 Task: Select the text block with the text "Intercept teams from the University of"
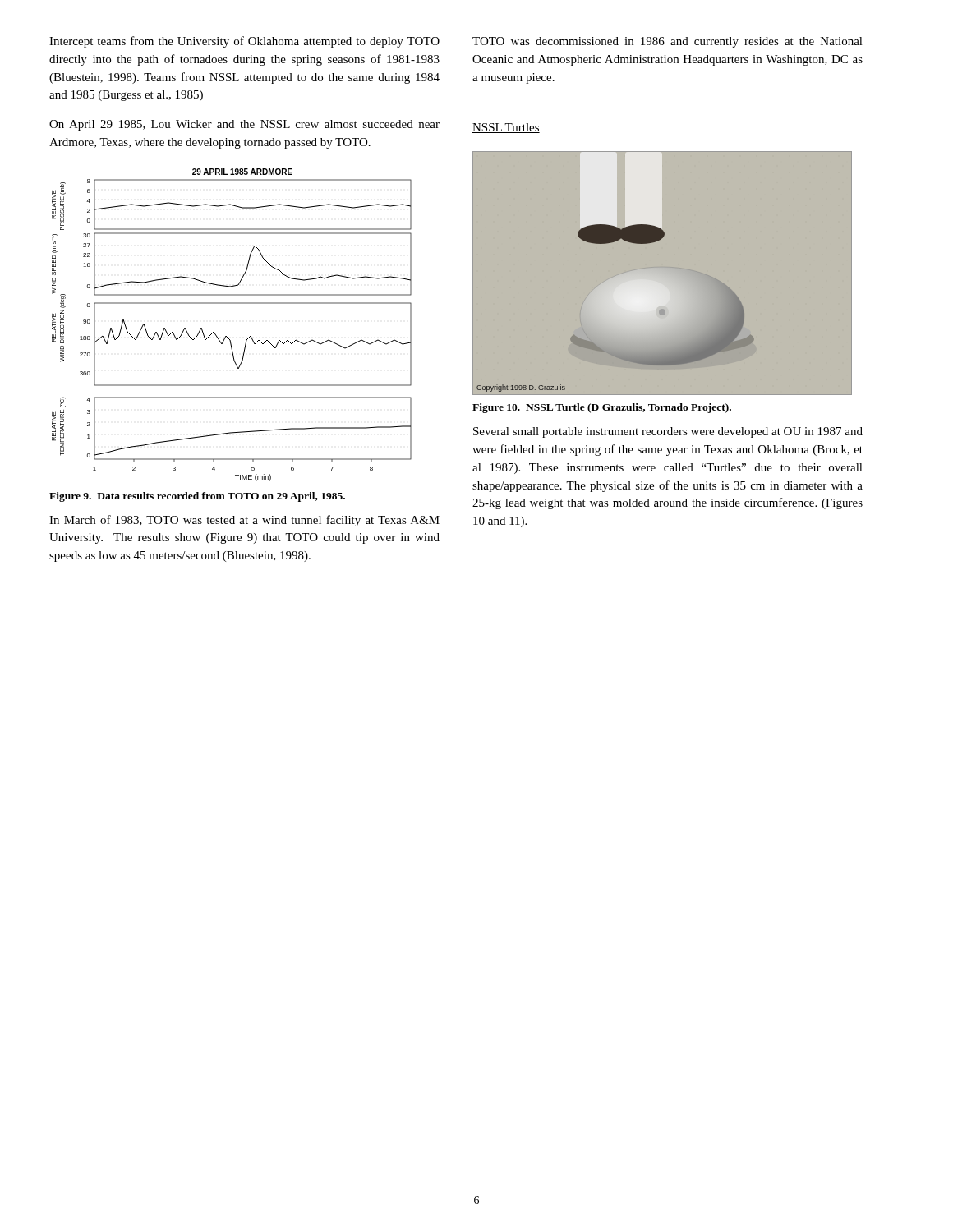pos(244,68)
